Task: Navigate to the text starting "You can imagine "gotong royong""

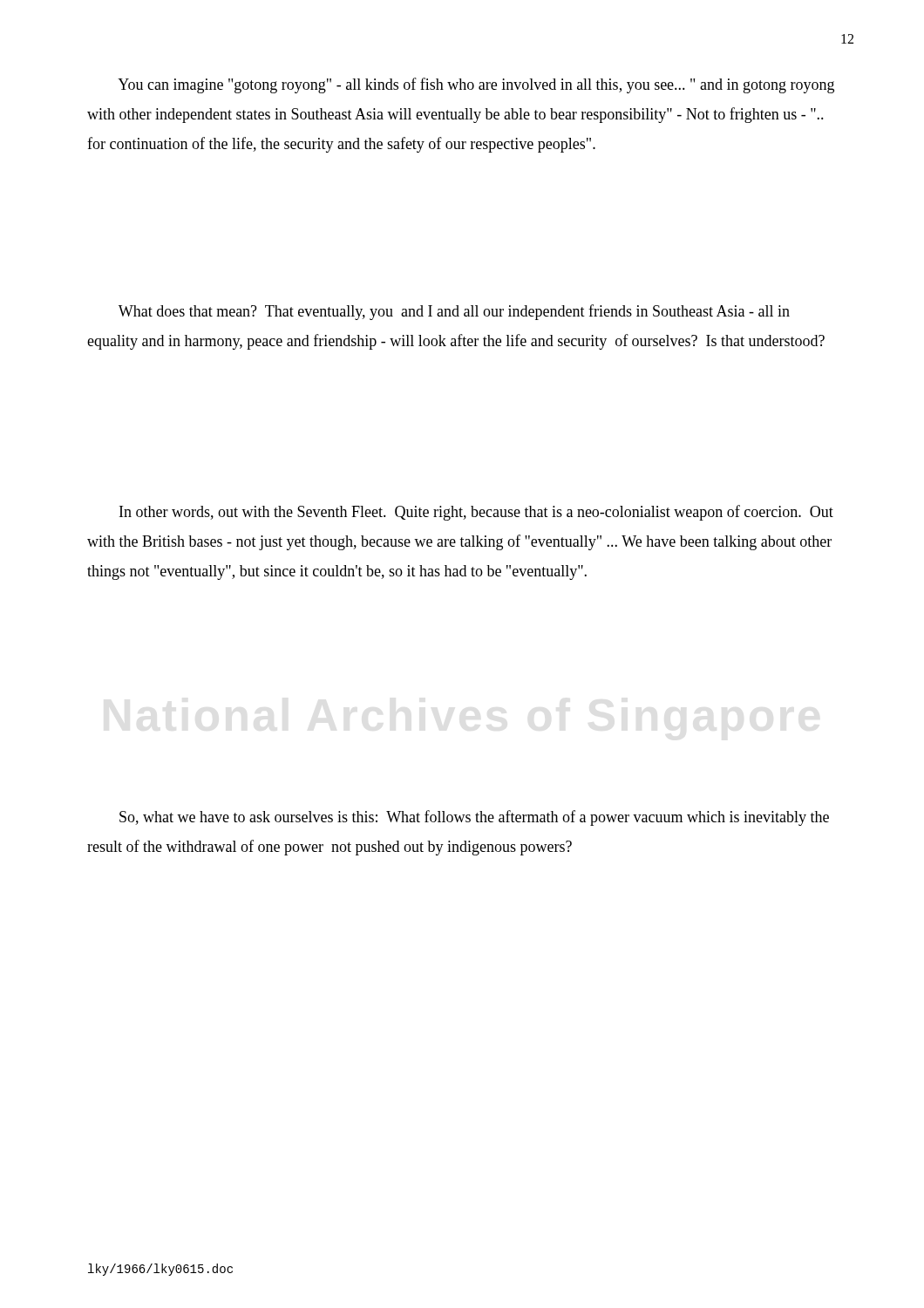Action: [x=461, y=114]
